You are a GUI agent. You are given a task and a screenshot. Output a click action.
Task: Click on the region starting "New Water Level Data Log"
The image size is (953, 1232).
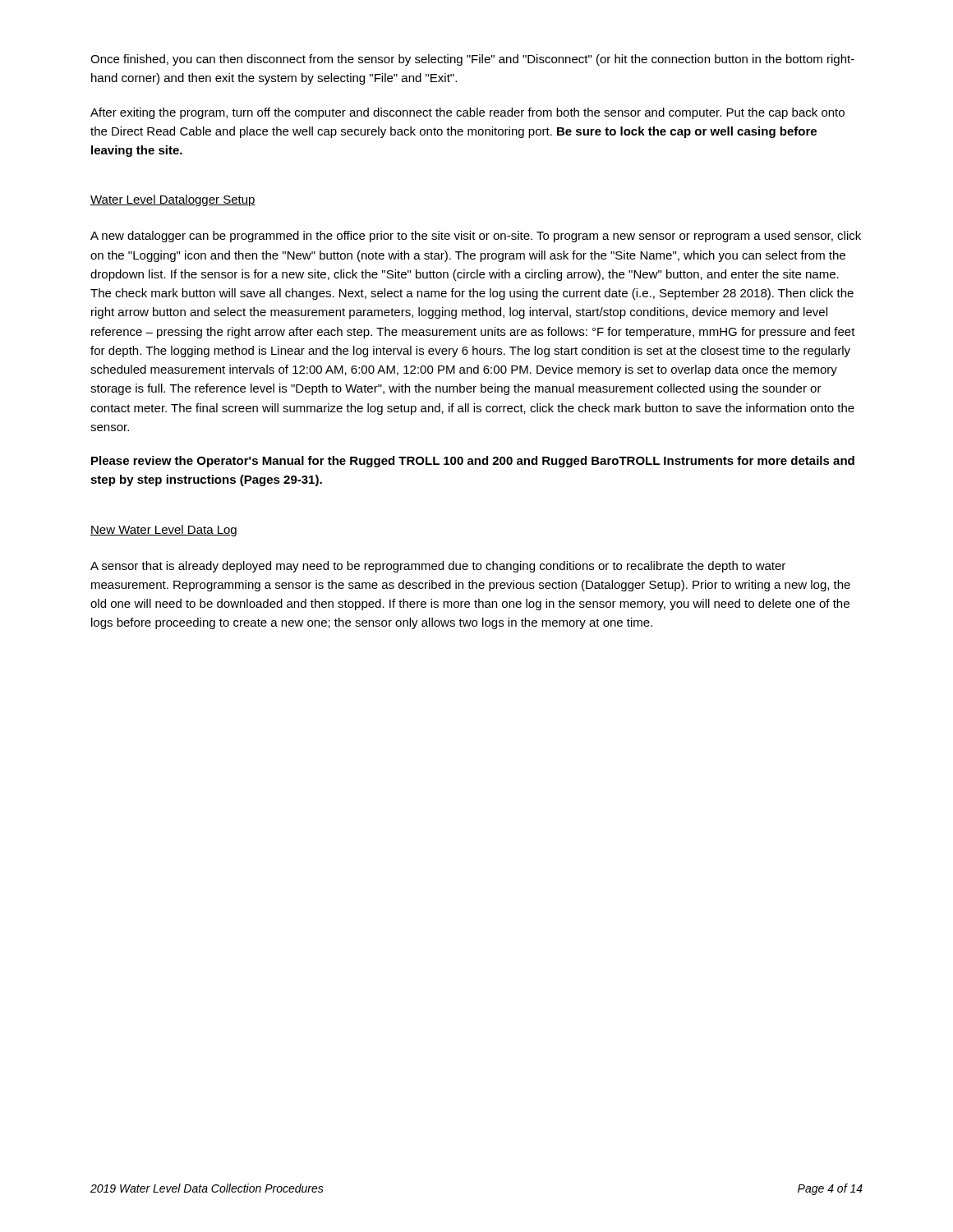[164, 529]
